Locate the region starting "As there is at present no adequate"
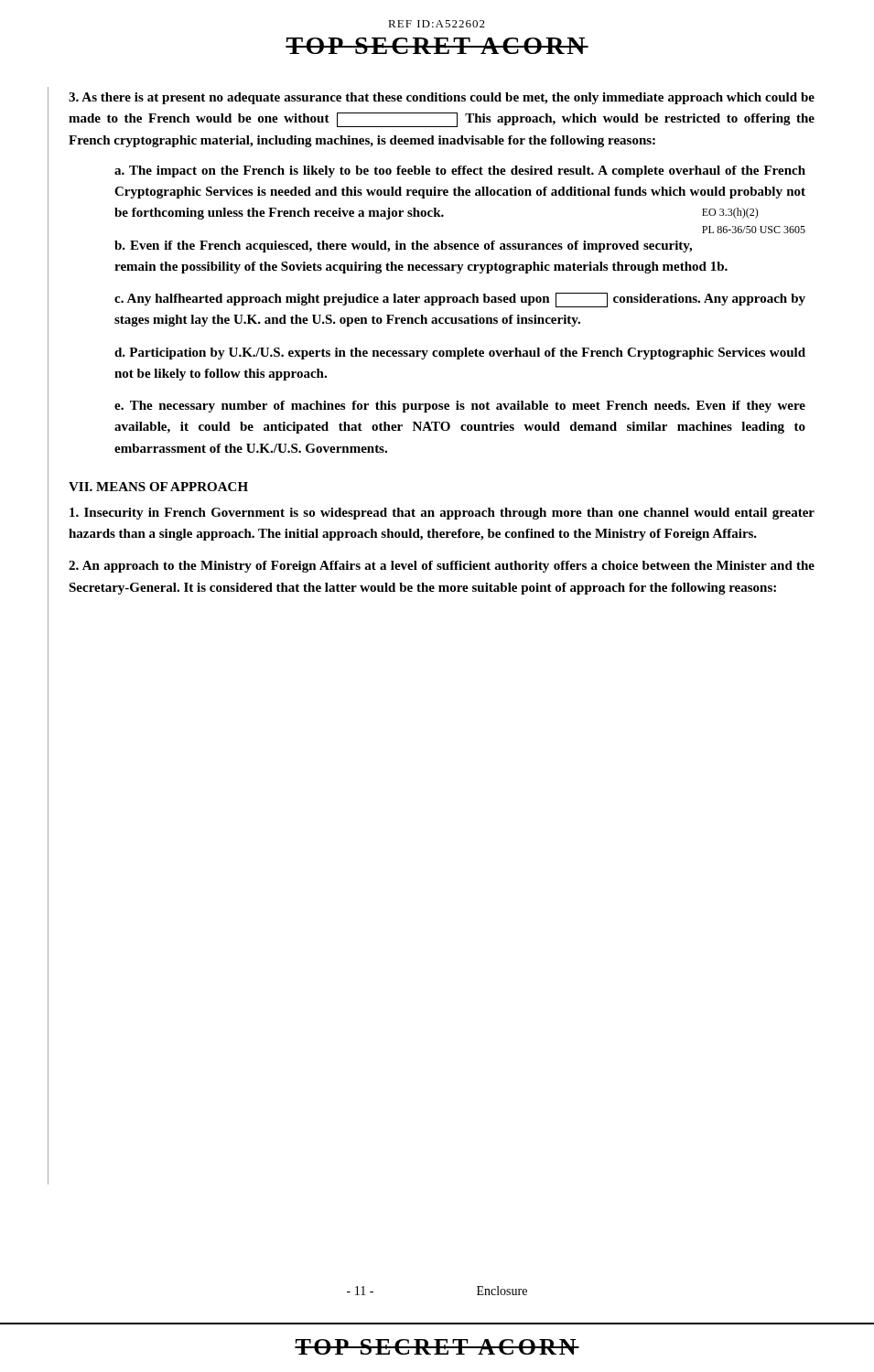 442,118
